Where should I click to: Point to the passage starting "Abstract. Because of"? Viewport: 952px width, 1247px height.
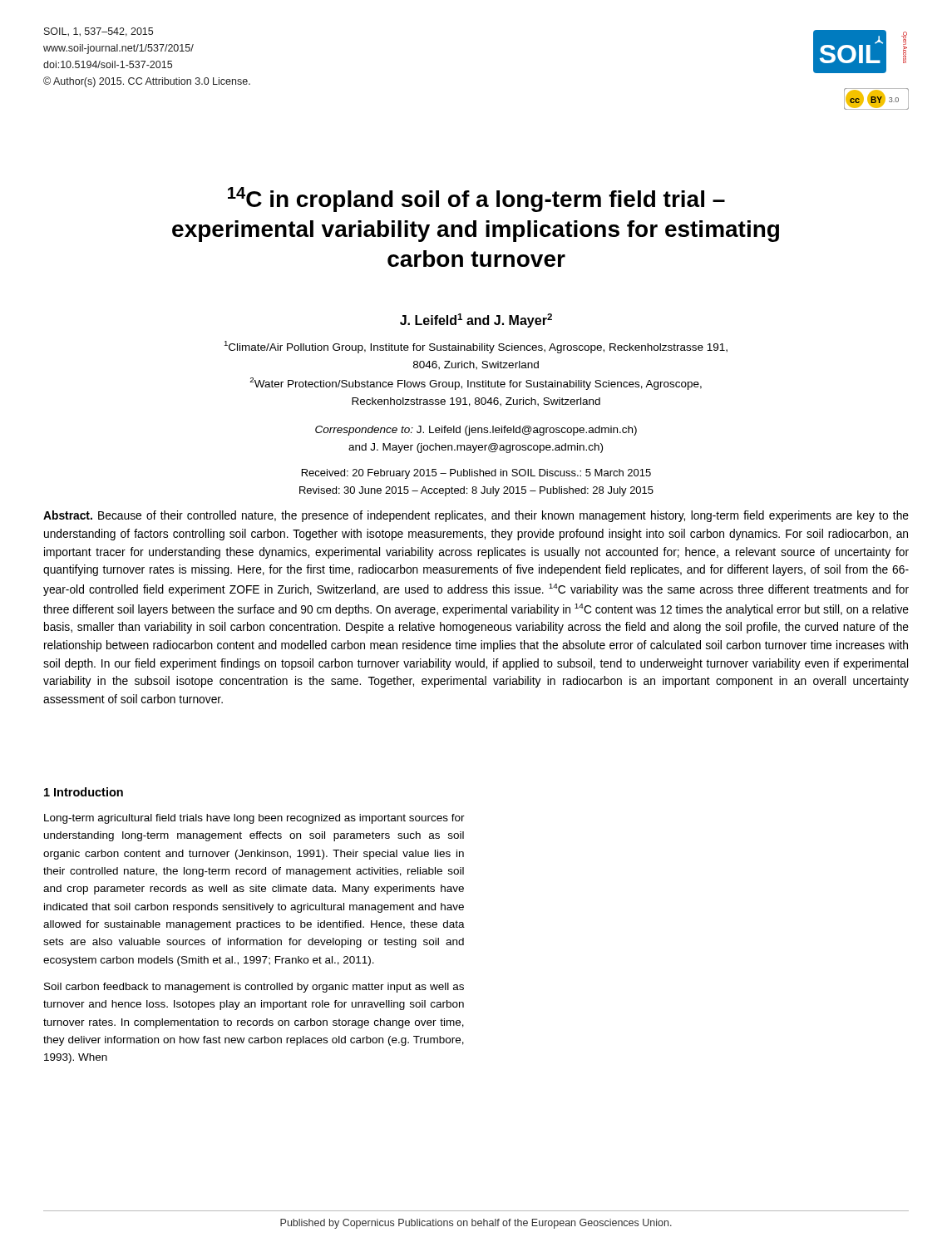click(476, 608)
